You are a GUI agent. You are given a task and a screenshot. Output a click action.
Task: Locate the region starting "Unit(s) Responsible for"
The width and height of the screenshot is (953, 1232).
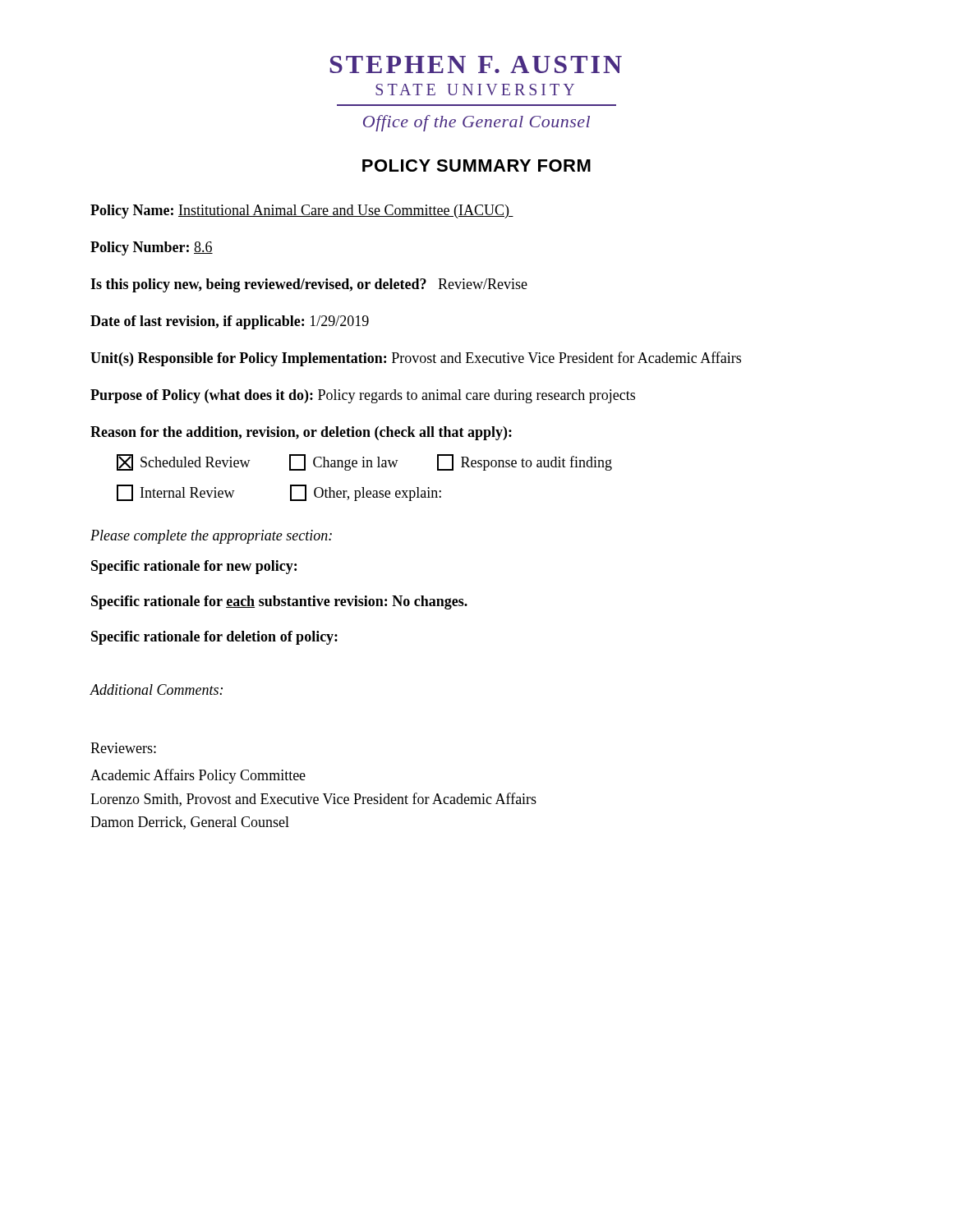coord(416,358)
